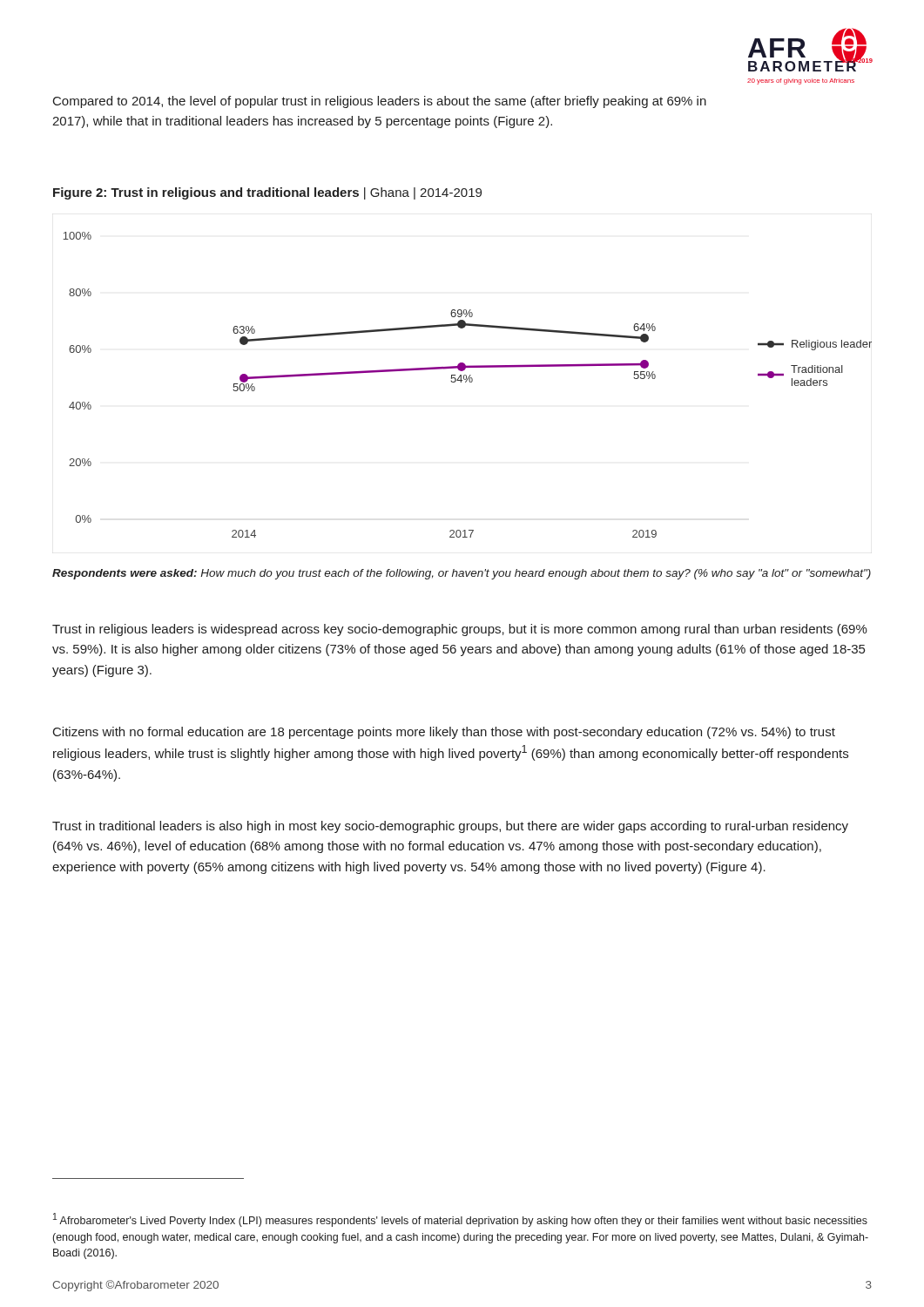Find the footnote with the text "1 Afrobarometer's Lived"
Image resolution: width=924 pixels, height=1307 pixels.
point(460,1236)
